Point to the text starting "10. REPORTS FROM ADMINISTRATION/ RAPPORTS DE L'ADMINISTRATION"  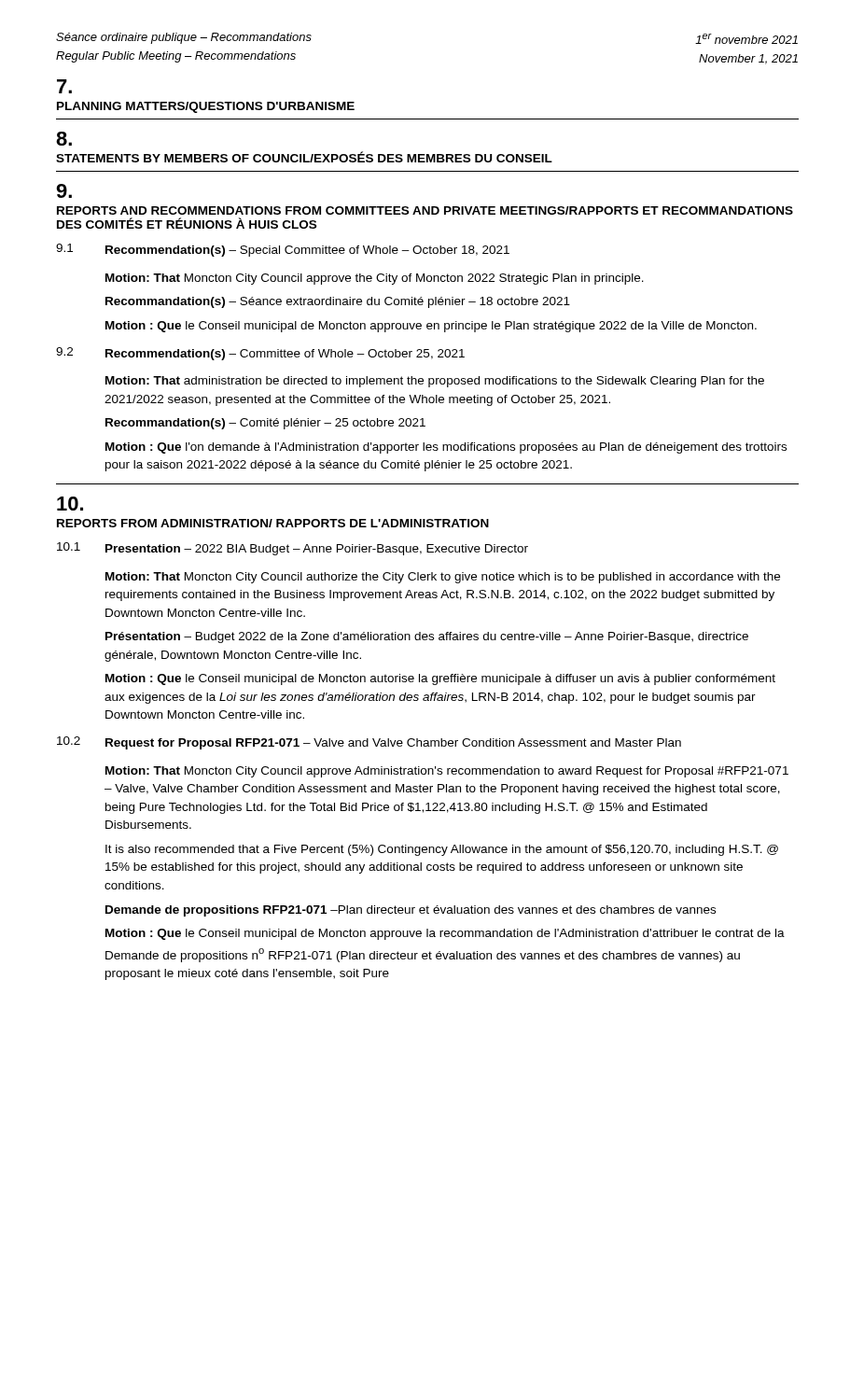pos(427,511)
